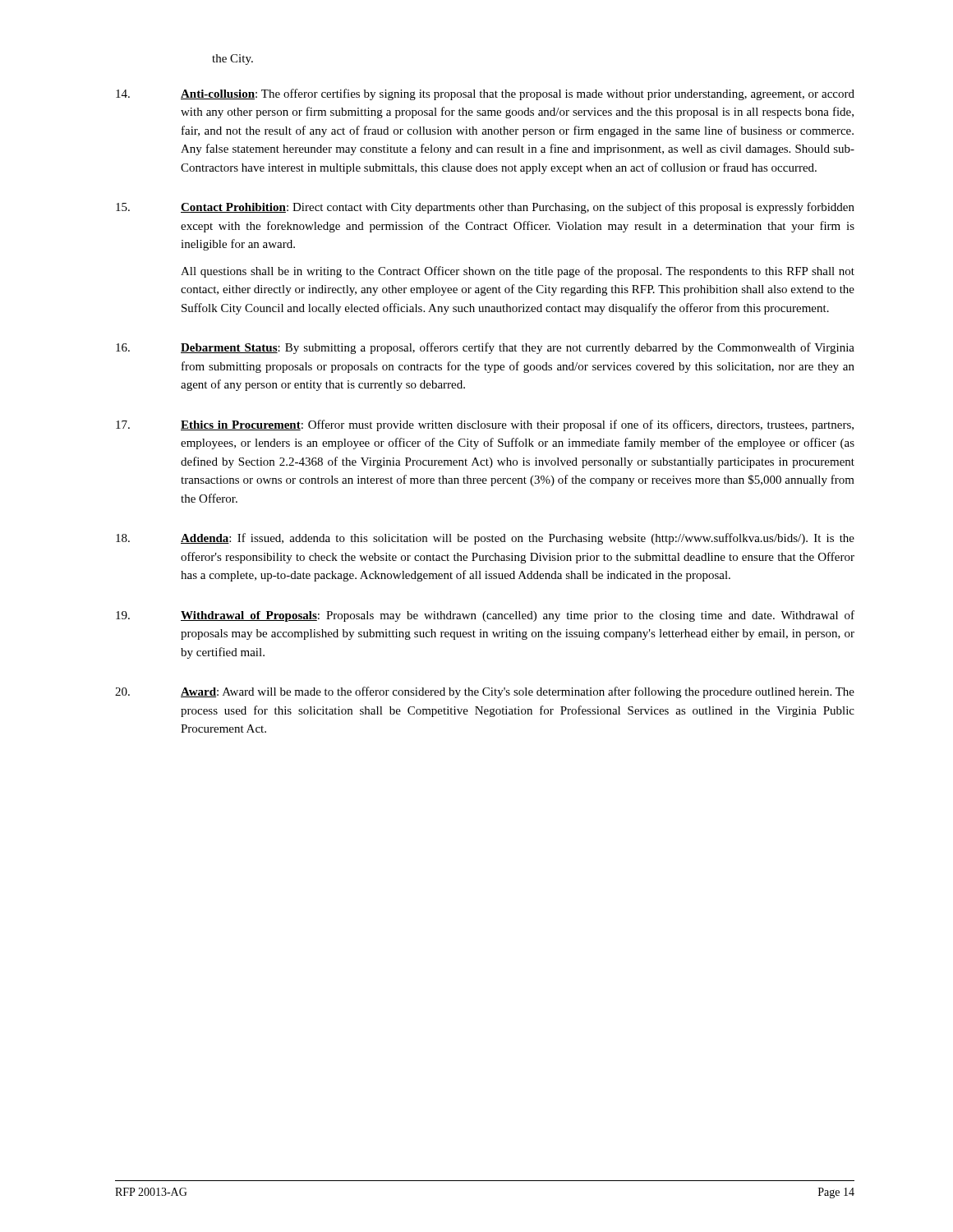Point to the text block starting "14. Anti-collusion: The offeror certifies by signing its"

(x=485, y=134)
